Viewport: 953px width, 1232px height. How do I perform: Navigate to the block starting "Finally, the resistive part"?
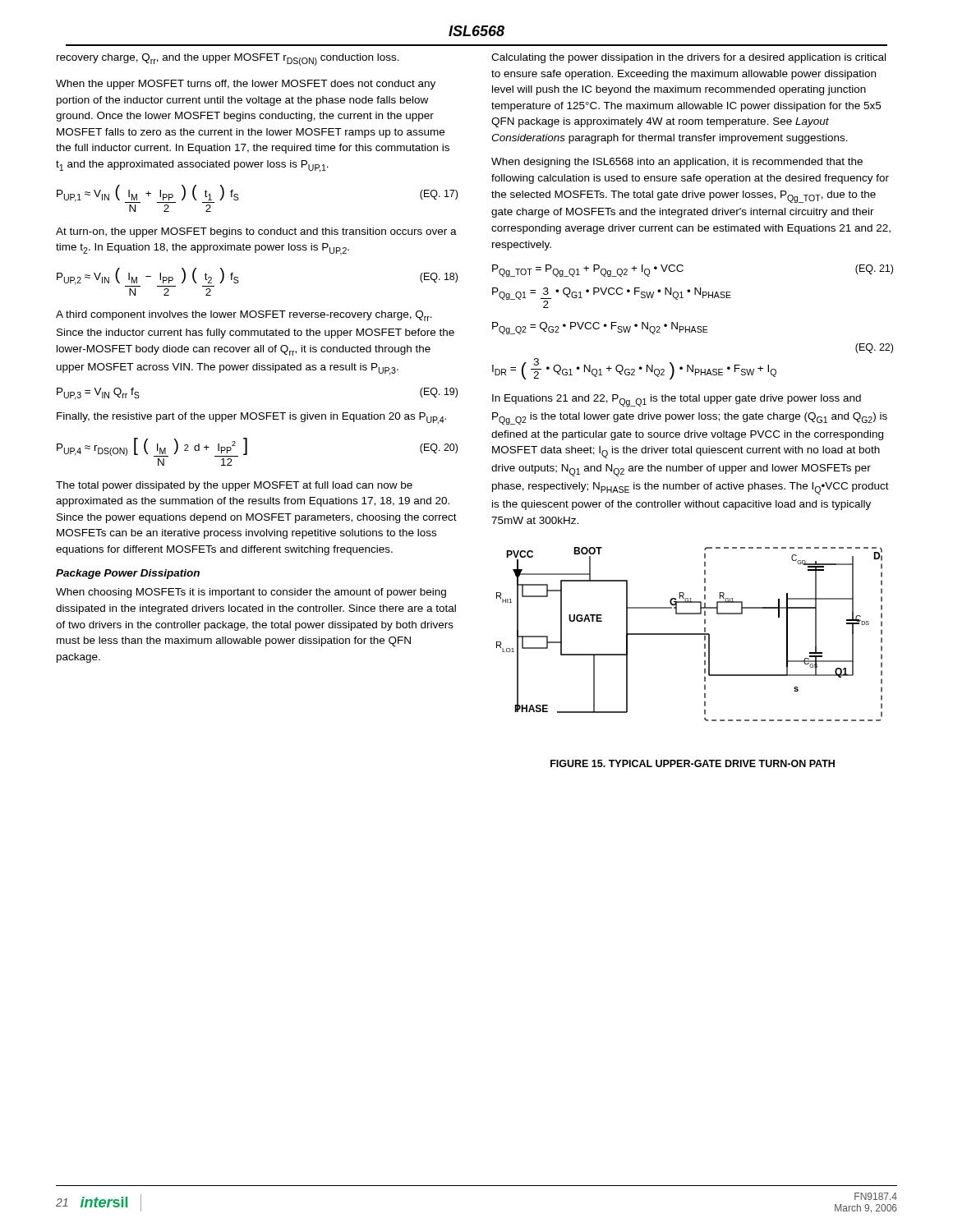click(251, 417)
